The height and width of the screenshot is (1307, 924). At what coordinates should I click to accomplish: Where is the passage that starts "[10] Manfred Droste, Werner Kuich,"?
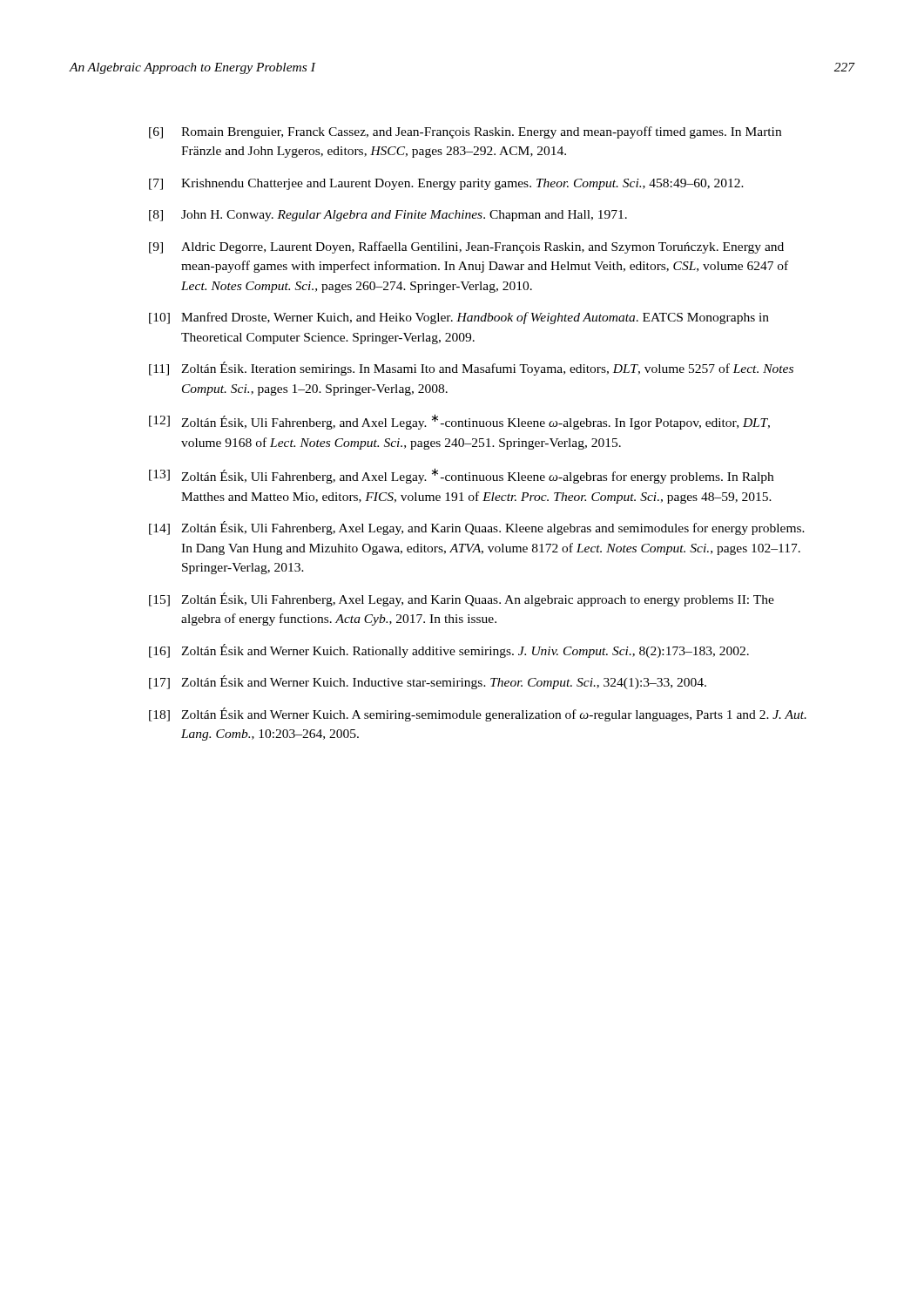point(479,327)
